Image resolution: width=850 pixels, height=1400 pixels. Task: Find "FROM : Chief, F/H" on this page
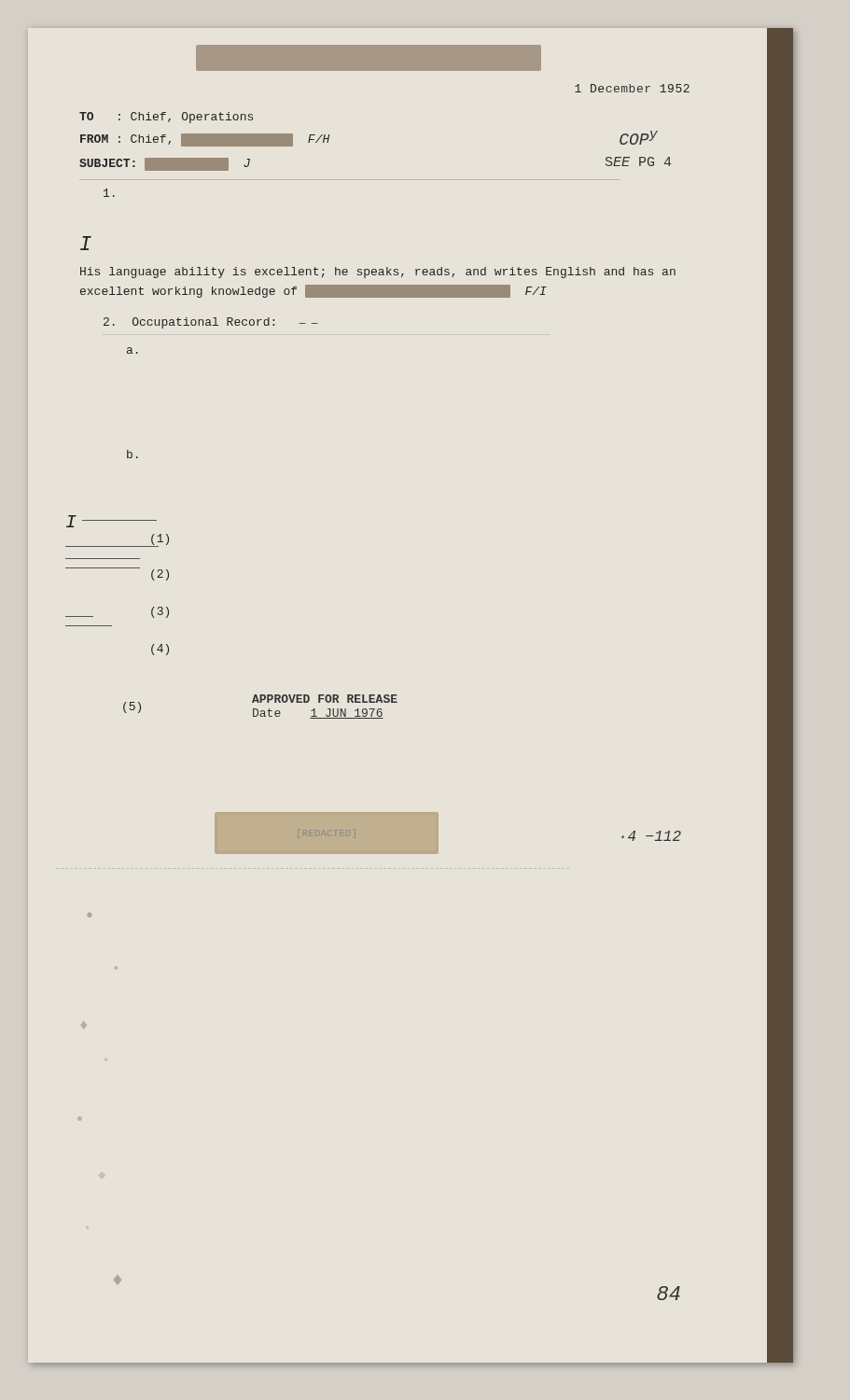(x=204, y=140)
